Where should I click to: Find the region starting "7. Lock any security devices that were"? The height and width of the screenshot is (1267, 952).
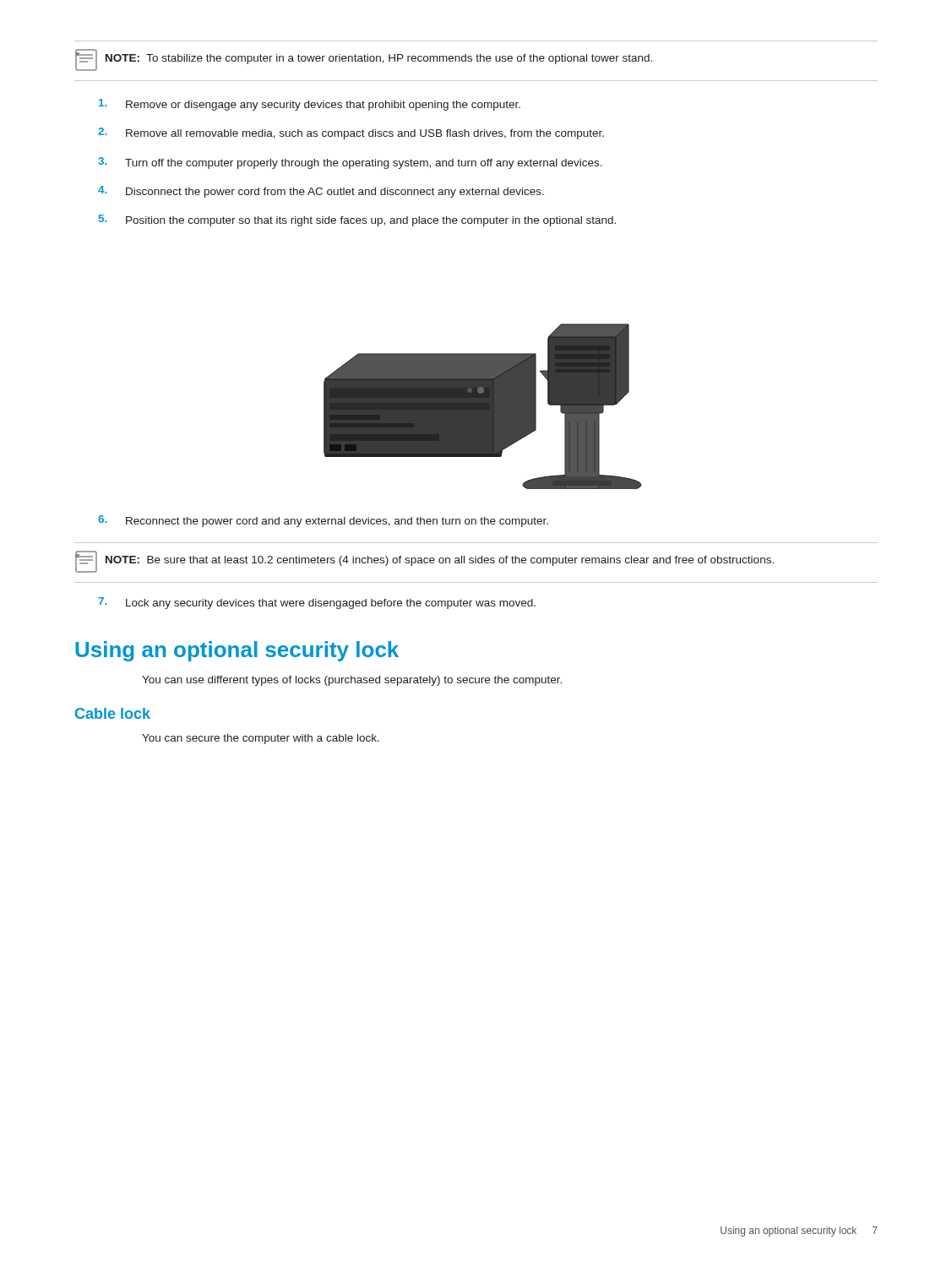pos(317,603)
